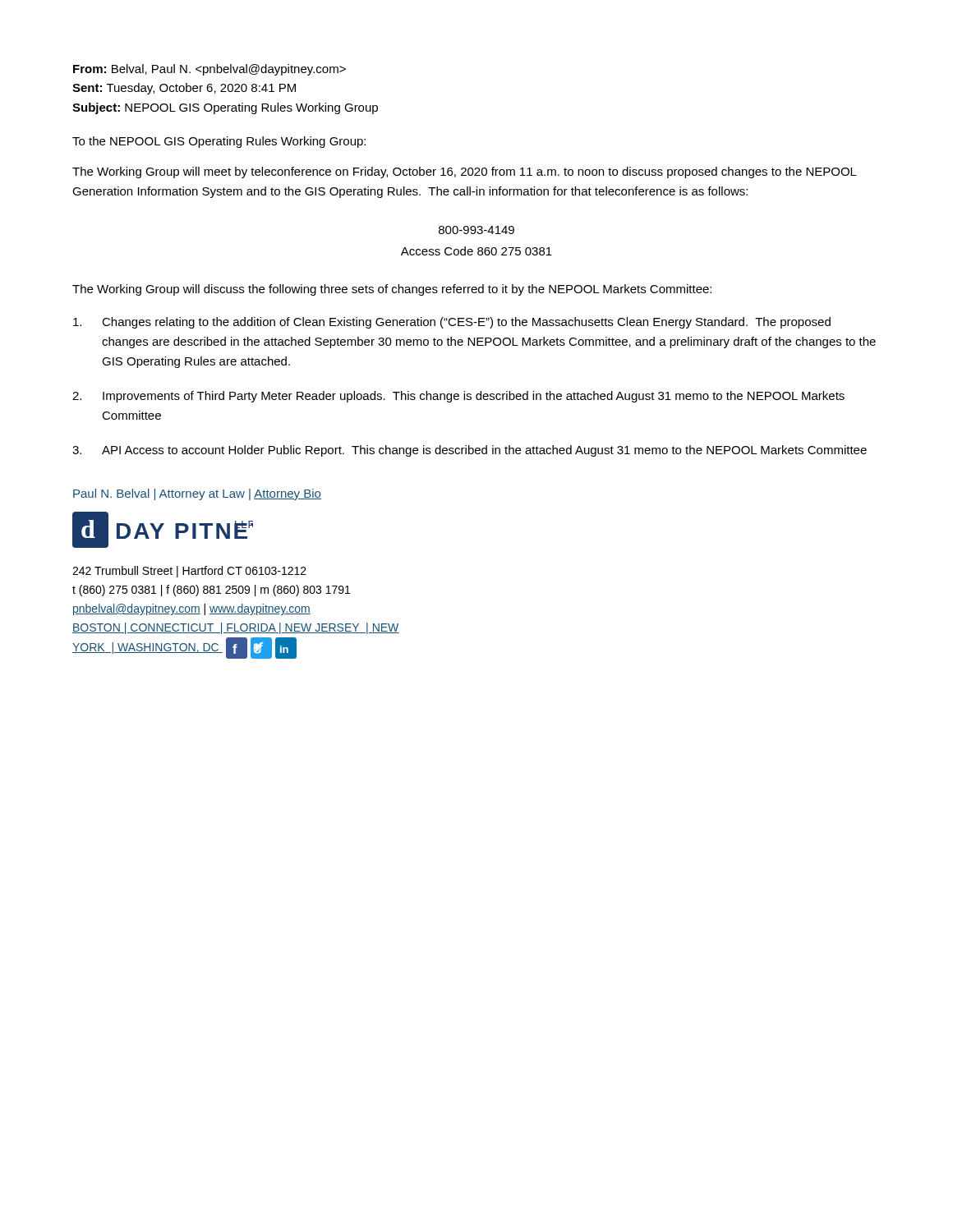This screenshot has height=1232, width=953.
Task: Point to the passage starting "From: Belval, Paul N. Sent: Tuesday,"
Action: [225, 88]
